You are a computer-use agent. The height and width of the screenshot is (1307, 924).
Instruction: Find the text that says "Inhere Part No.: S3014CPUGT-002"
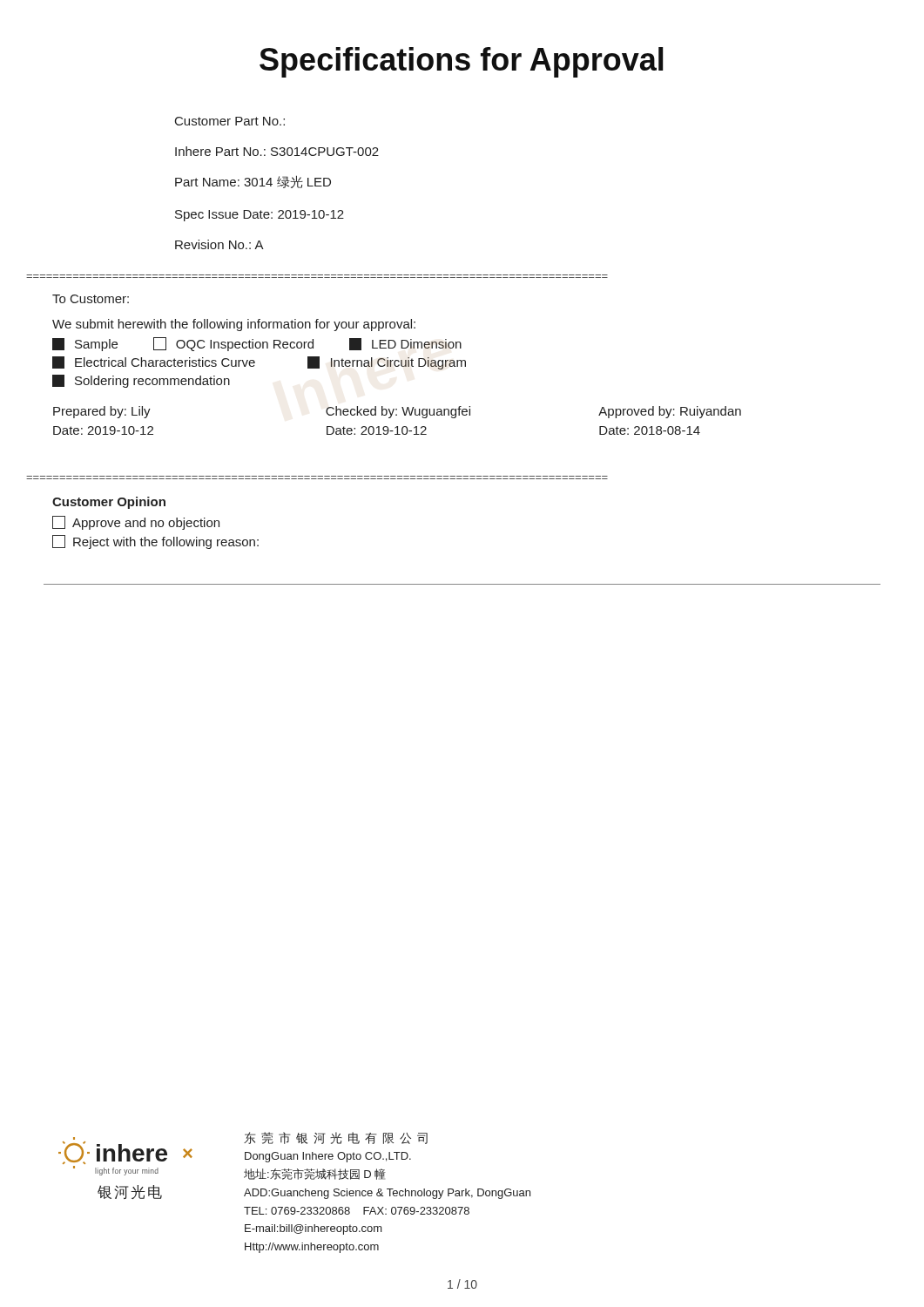277,151
